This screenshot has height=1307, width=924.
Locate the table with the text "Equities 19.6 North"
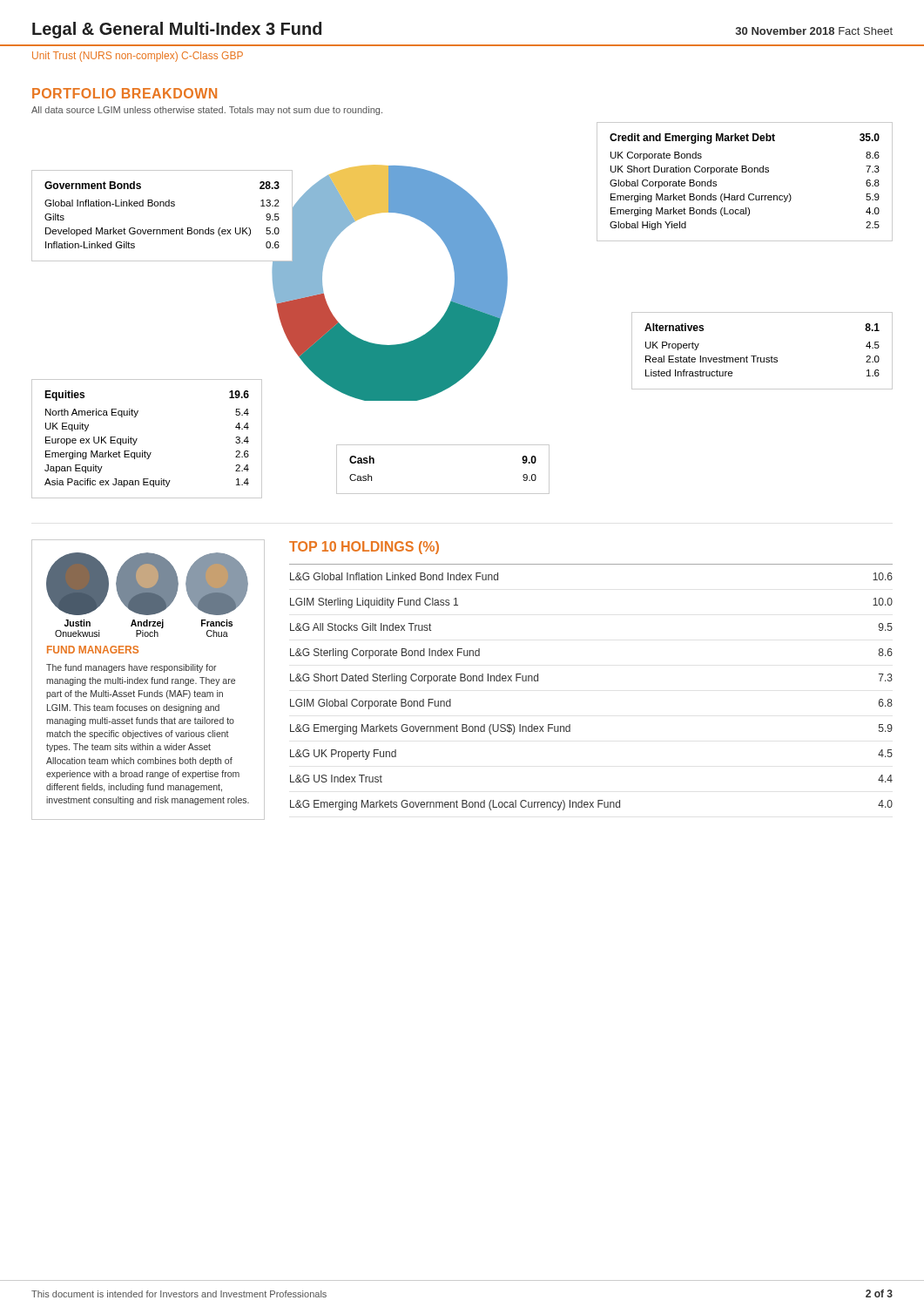pos(147,439)
